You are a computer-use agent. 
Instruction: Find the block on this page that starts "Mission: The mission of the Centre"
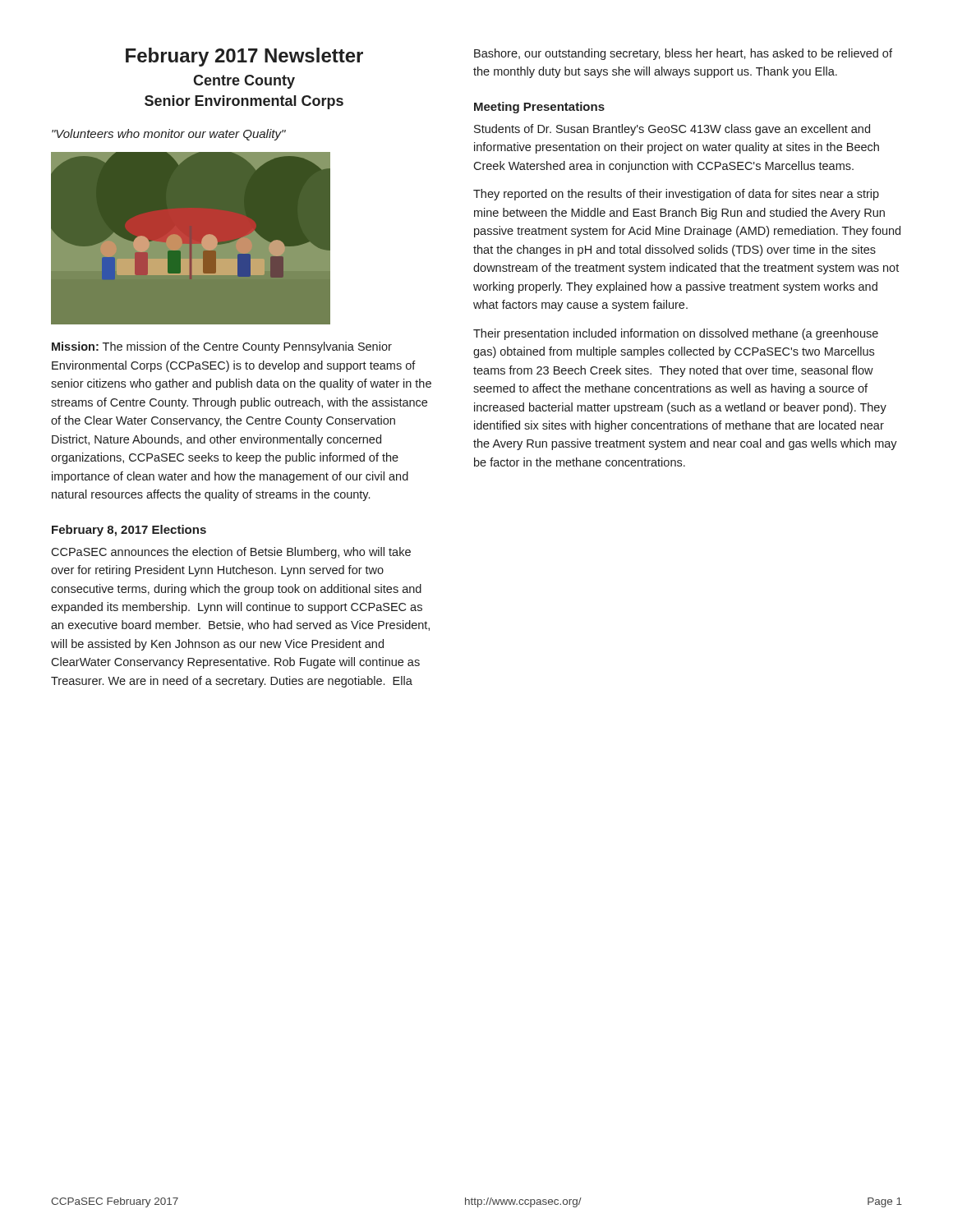tap(241, 421)
